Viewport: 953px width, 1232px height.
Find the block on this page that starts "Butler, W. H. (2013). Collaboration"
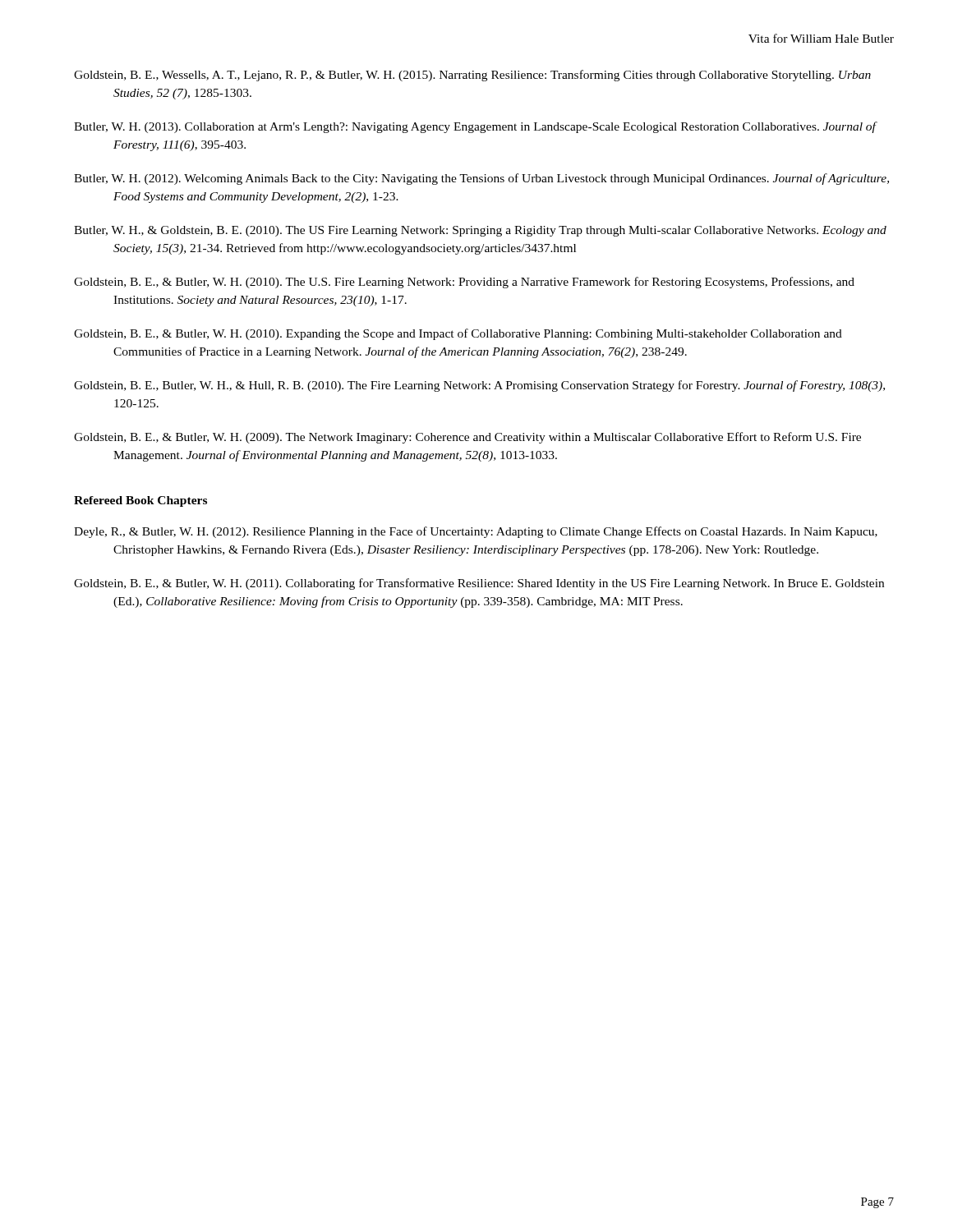(475, 135)
